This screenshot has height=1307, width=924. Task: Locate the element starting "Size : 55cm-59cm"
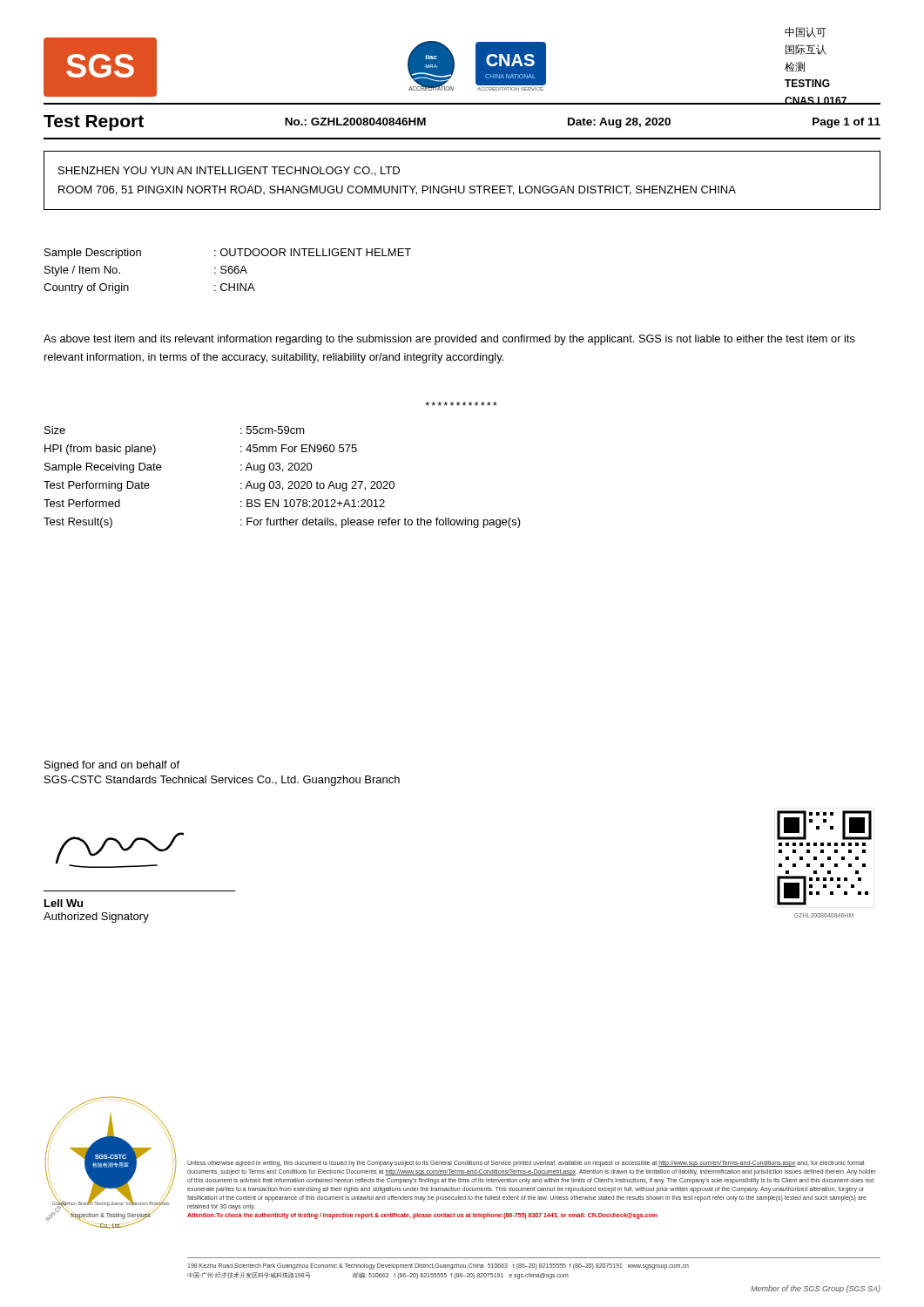click(x=52, y=430)
